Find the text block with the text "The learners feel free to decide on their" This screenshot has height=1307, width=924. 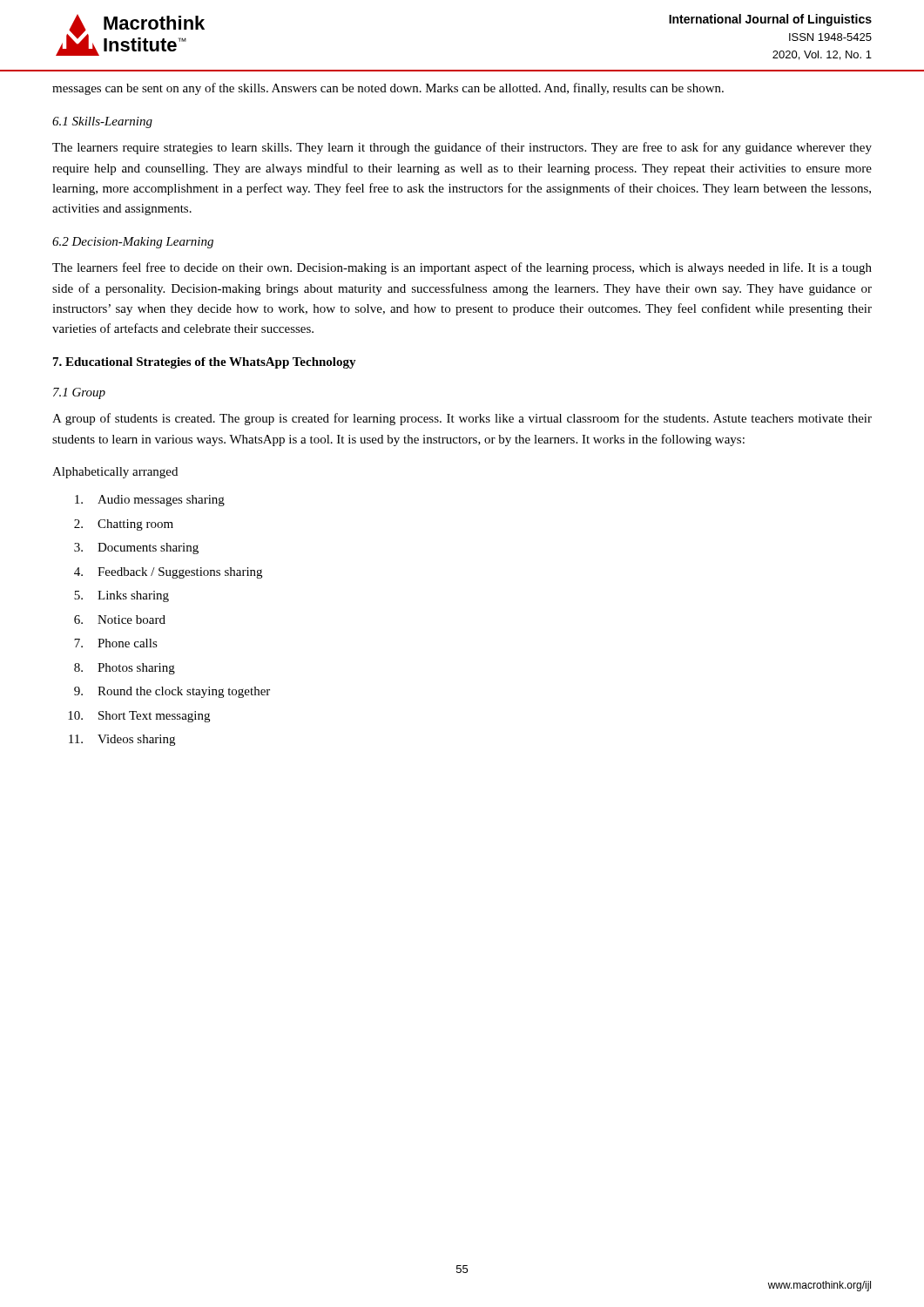462,298
